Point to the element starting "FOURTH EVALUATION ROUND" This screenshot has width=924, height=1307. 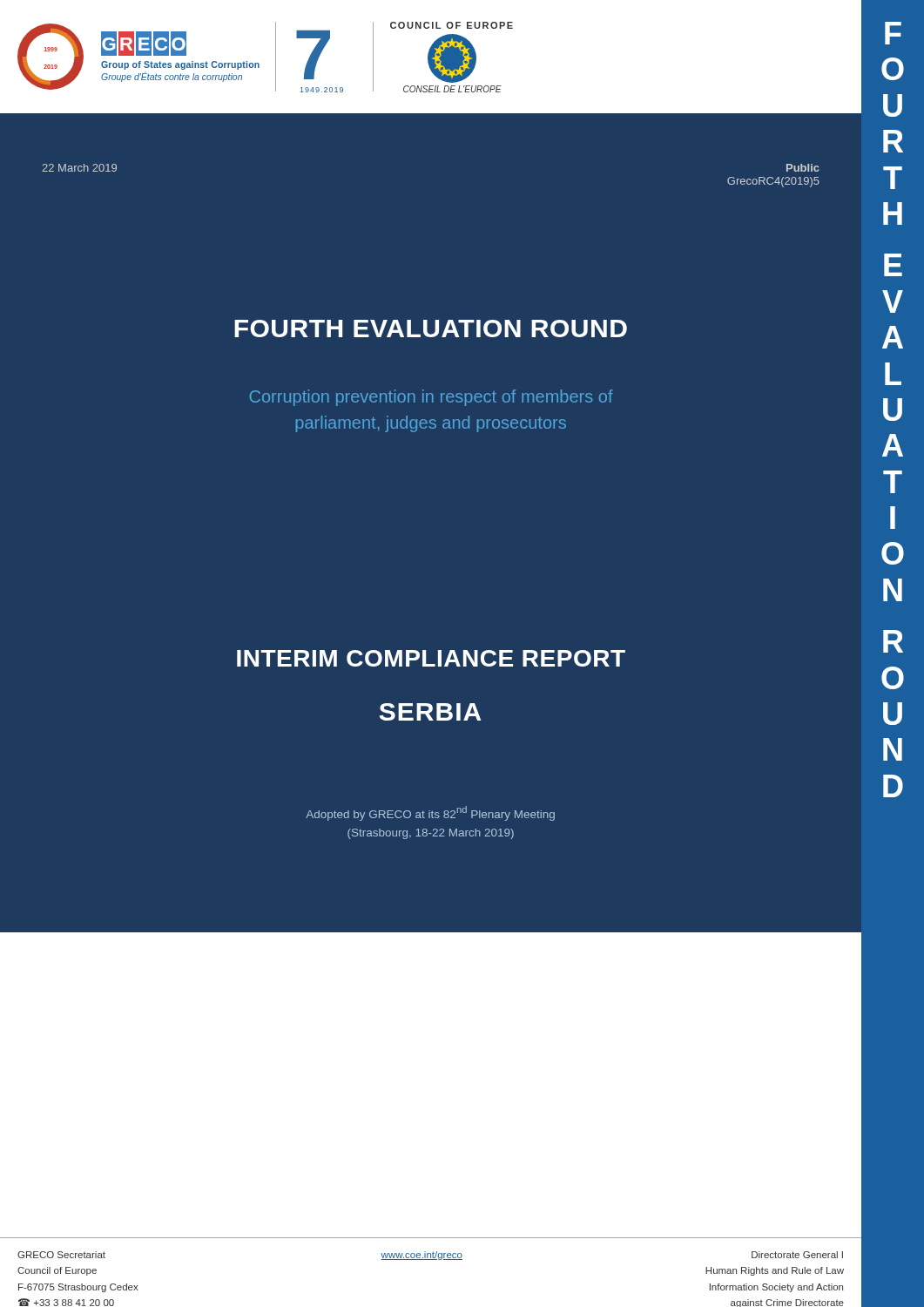(431, 328)
